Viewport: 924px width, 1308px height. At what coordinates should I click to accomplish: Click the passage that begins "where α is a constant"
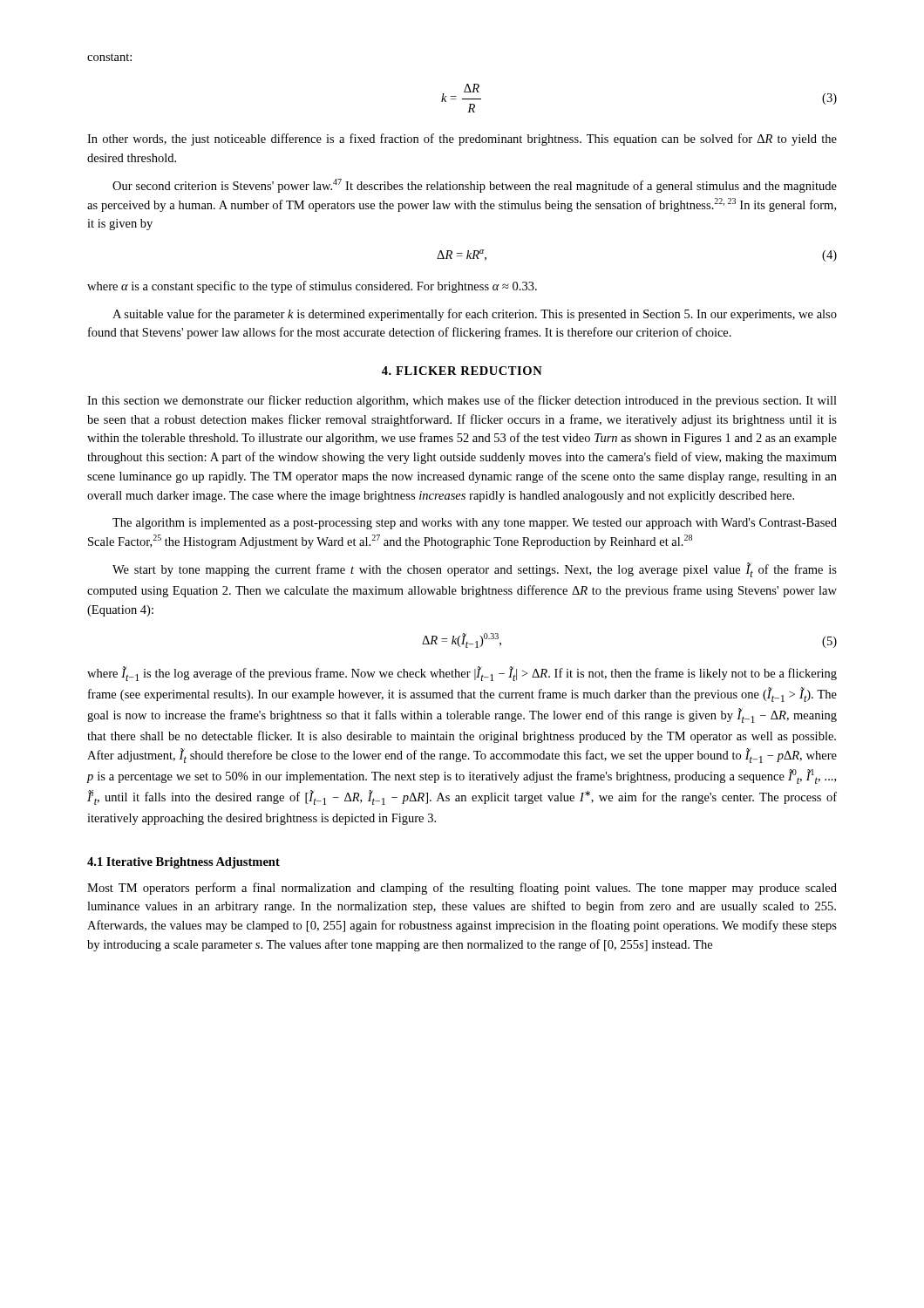click(462, 287)
